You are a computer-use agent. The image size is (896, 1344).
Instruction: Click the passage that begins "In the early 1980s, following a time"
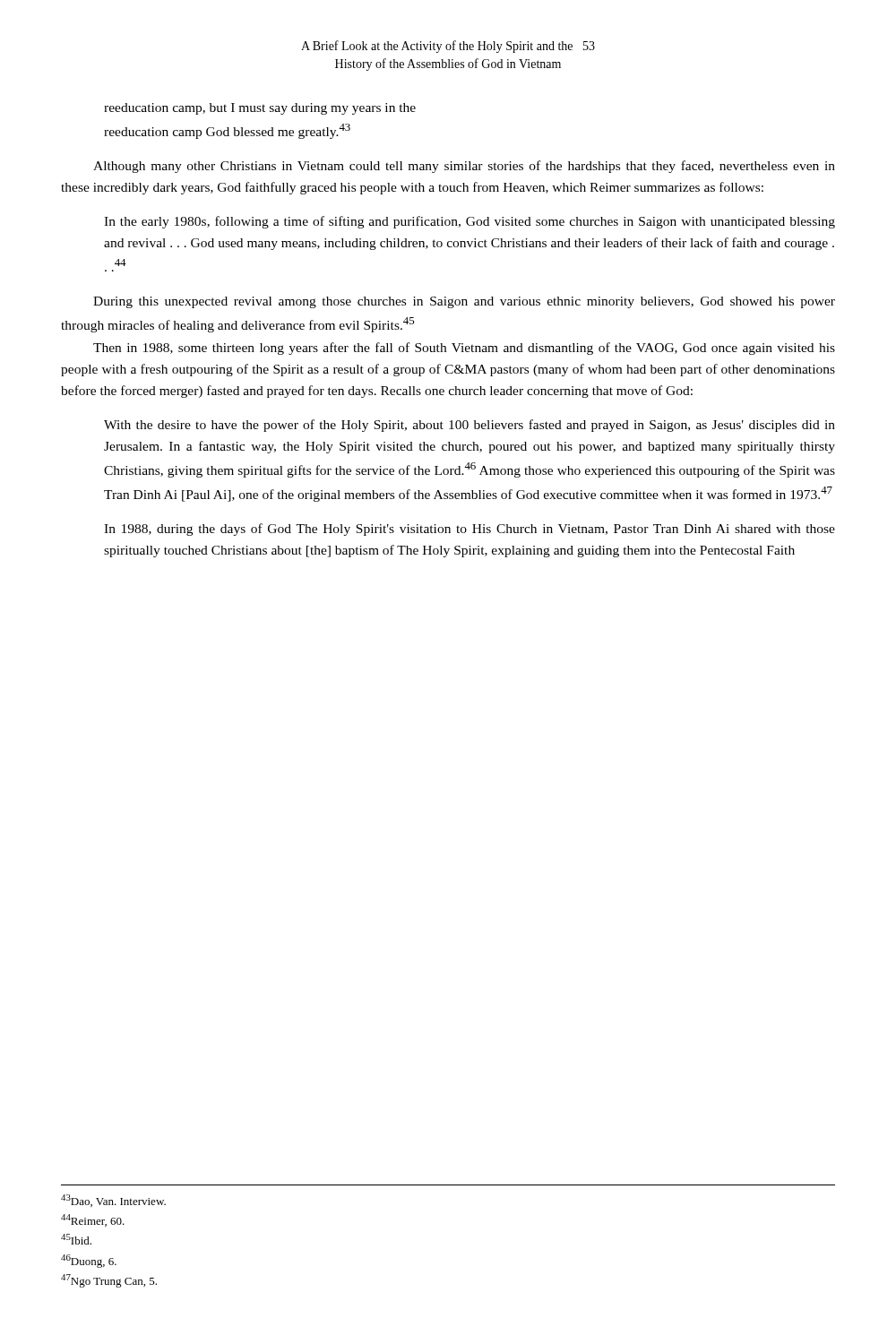(x=470, y=244)
